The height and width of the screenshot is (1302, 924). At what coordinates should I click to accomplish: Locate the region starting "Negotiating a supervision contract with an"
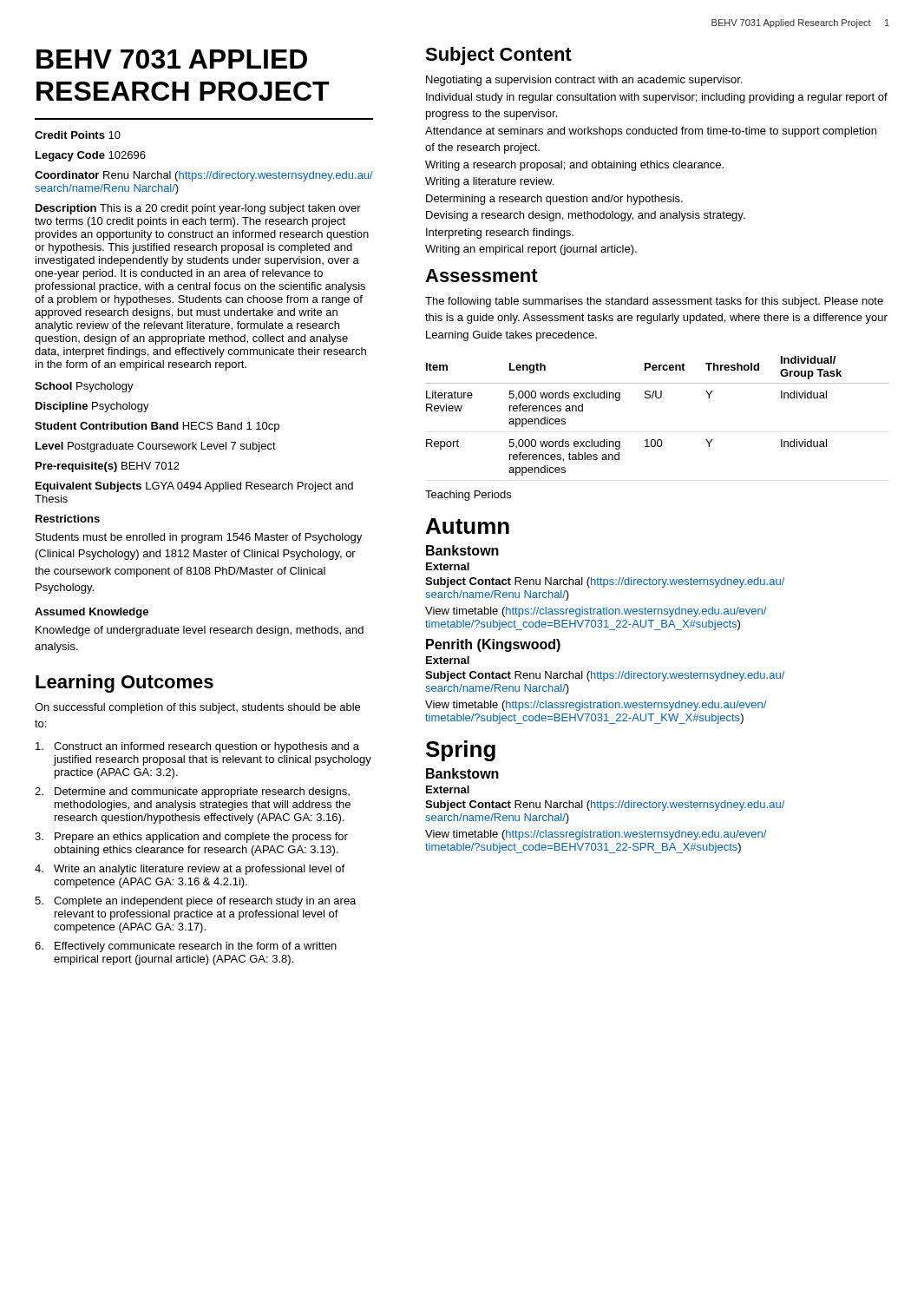tap(656, 164)
